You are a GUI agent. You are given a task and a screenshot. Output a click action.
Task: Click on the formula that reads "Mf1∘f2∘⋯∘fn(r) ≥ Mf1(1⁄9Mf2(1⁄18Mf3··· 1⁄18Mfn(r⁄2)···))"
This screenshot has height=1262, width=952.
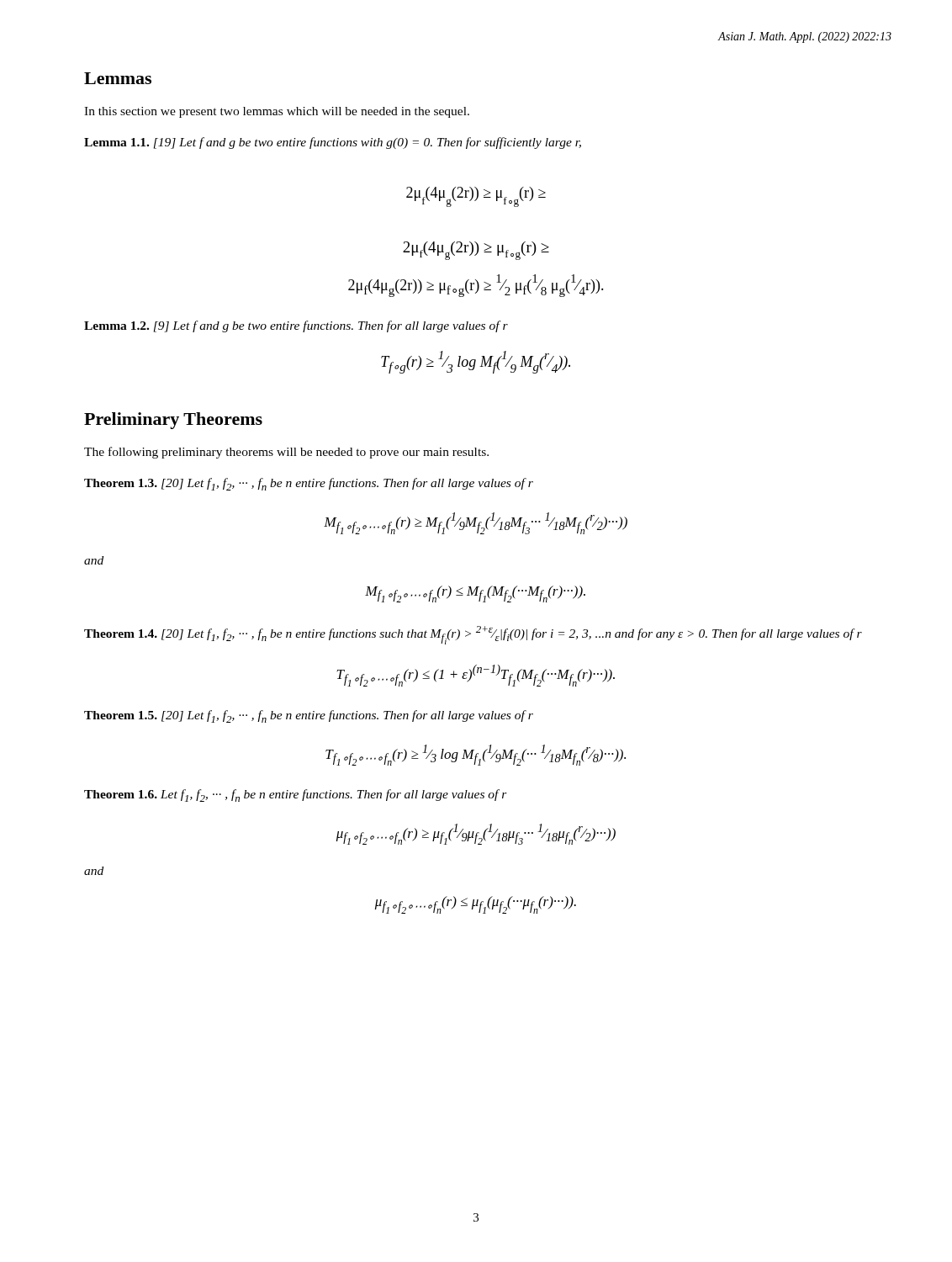pyautogui.click(x=476, y=523)
